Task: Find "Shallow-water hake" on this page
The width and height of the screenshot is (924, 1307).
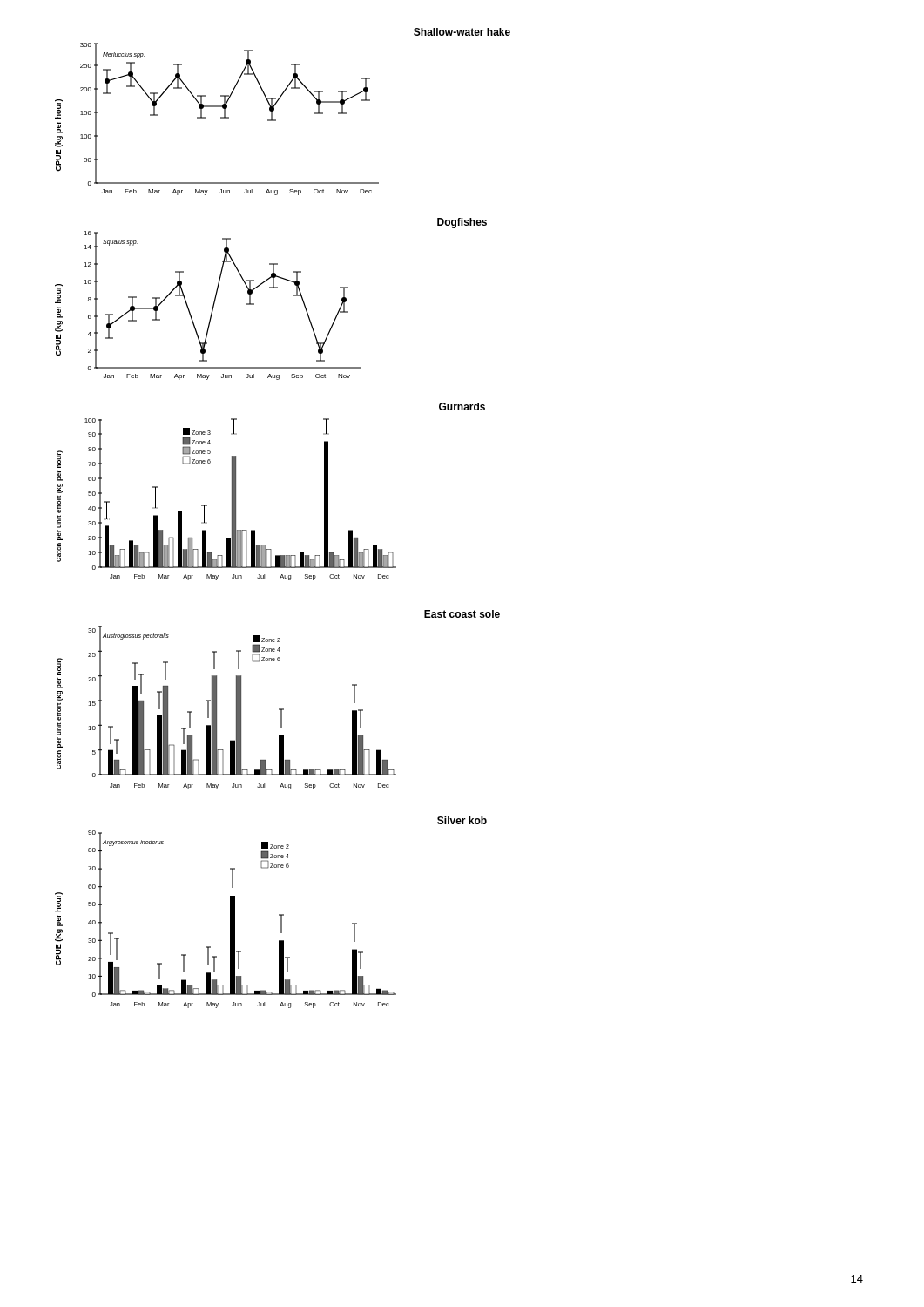Action: (462, 32)
